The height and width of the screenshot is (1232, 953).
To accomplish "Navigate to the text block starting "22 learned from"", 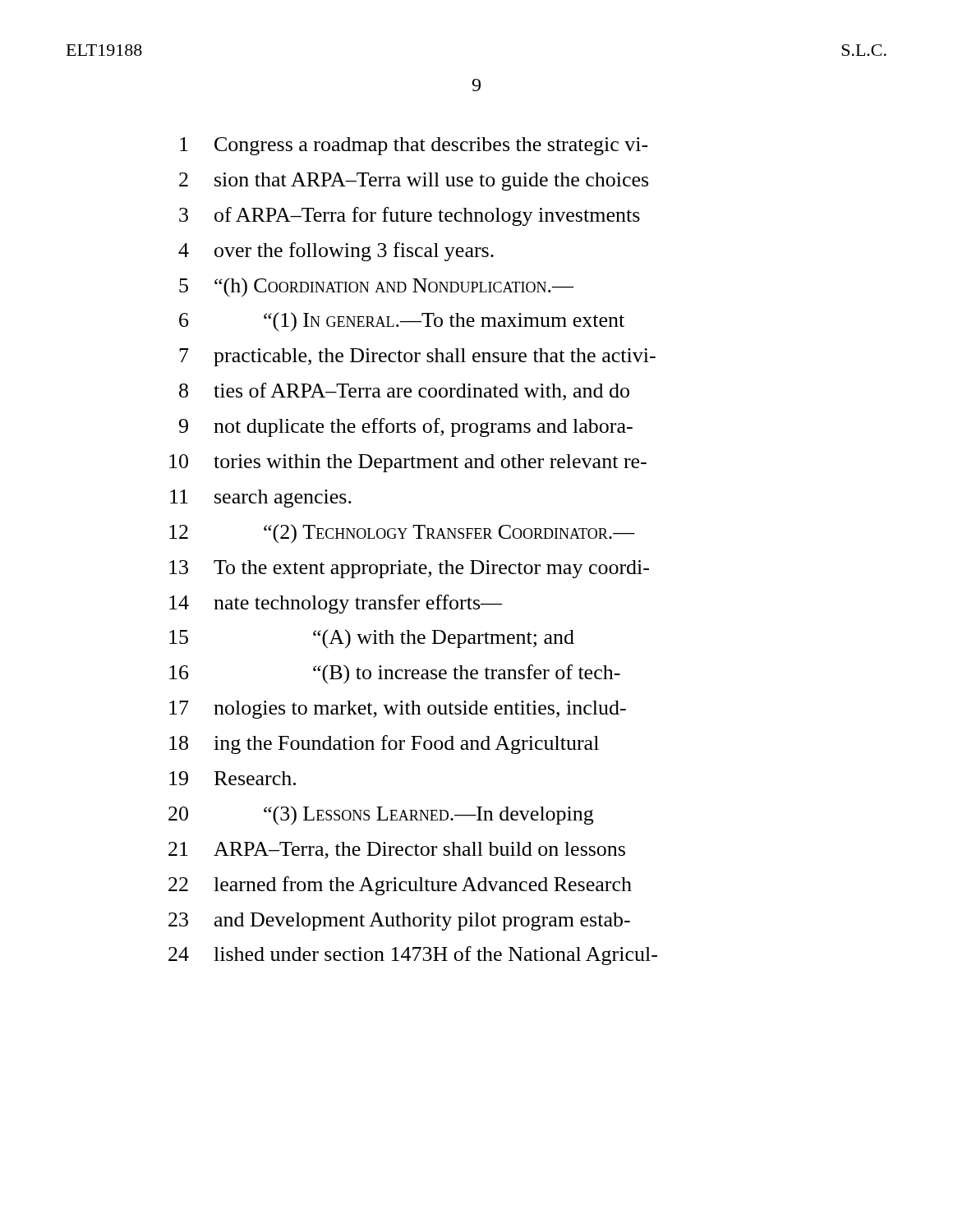I will click(x=509, y=885).
